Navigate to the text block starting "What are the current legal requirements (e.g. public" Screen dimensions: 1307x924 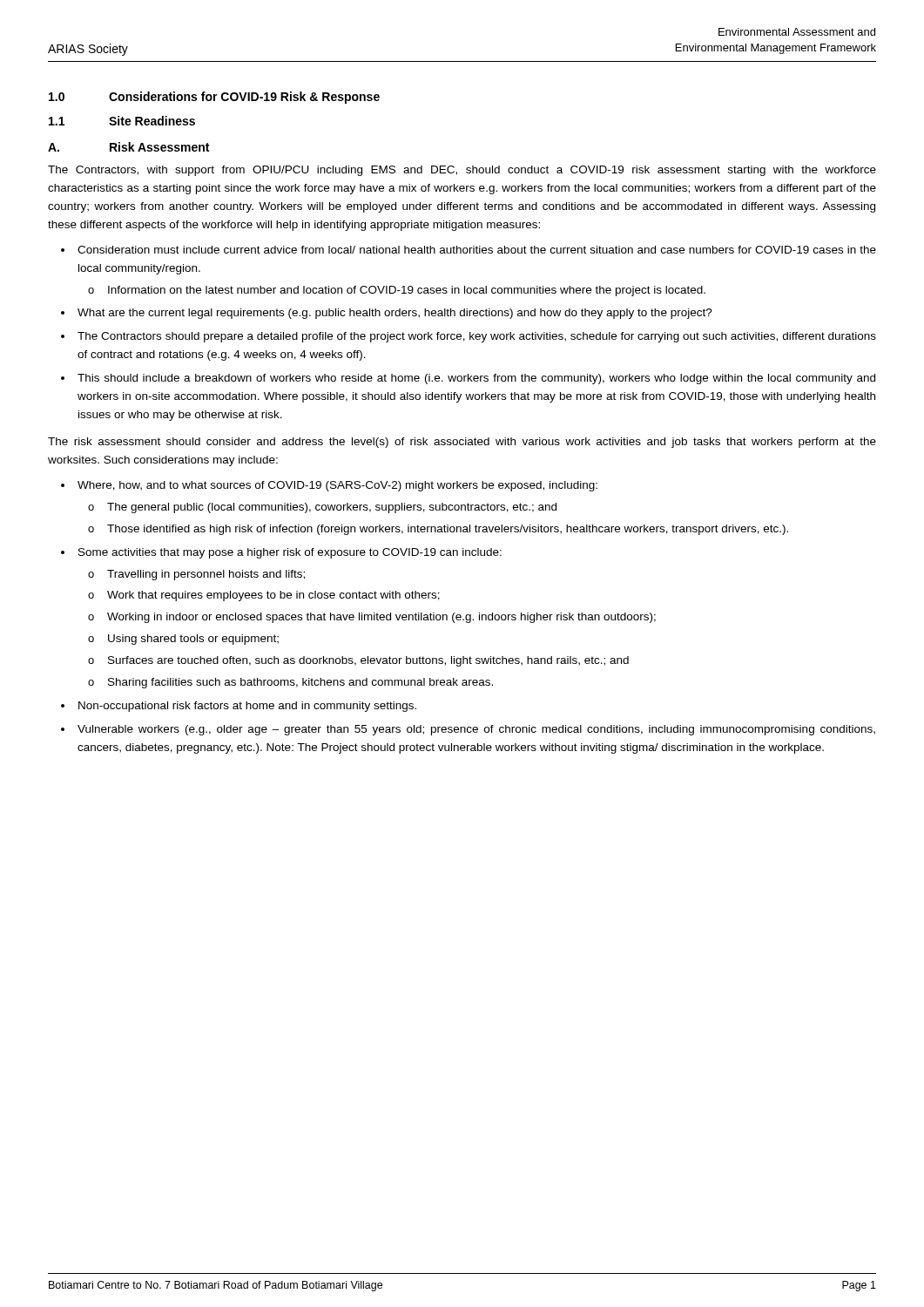pyautogui.click(x=395, y=313)
